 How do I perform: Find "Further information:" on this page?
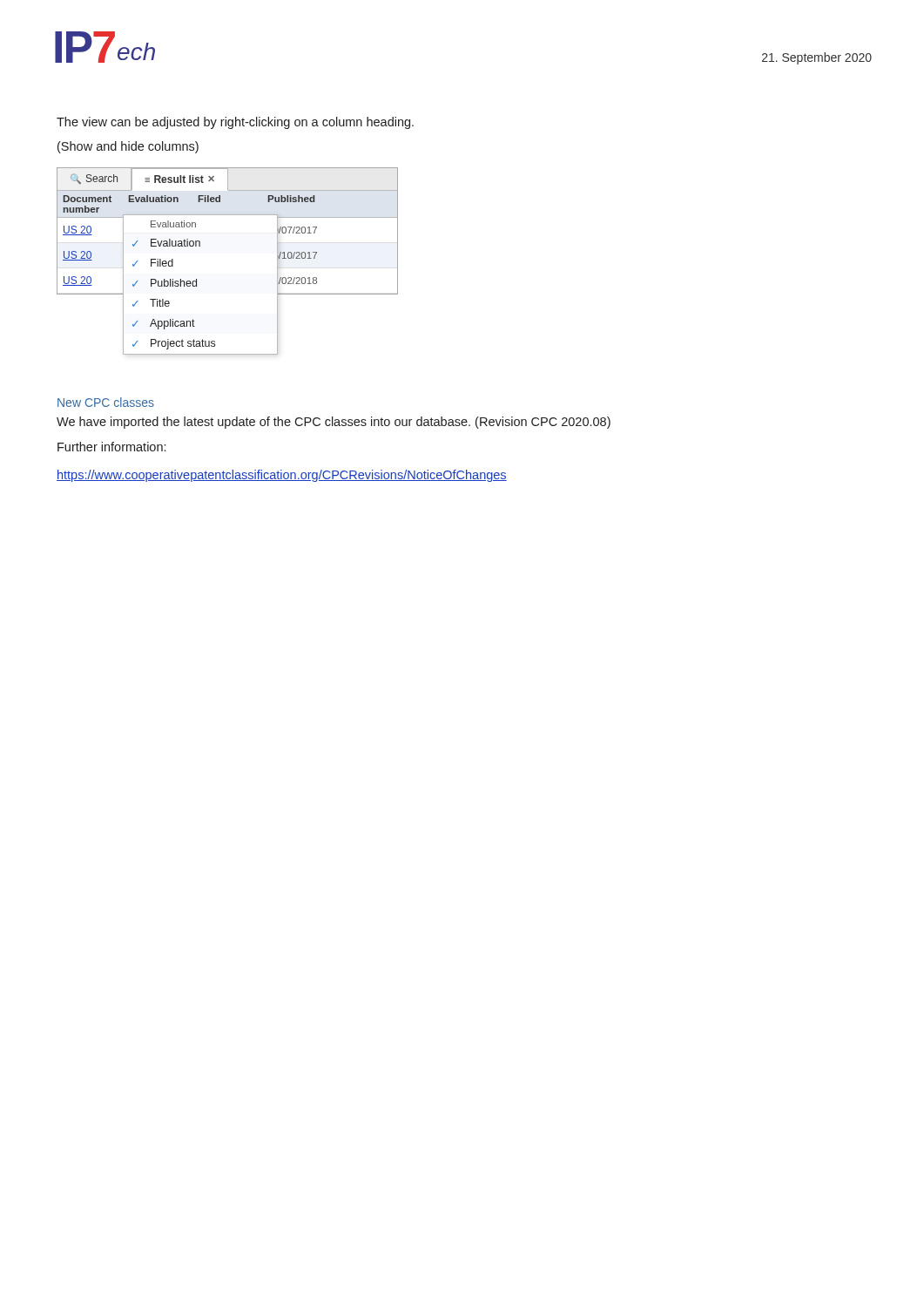[112, 447]
